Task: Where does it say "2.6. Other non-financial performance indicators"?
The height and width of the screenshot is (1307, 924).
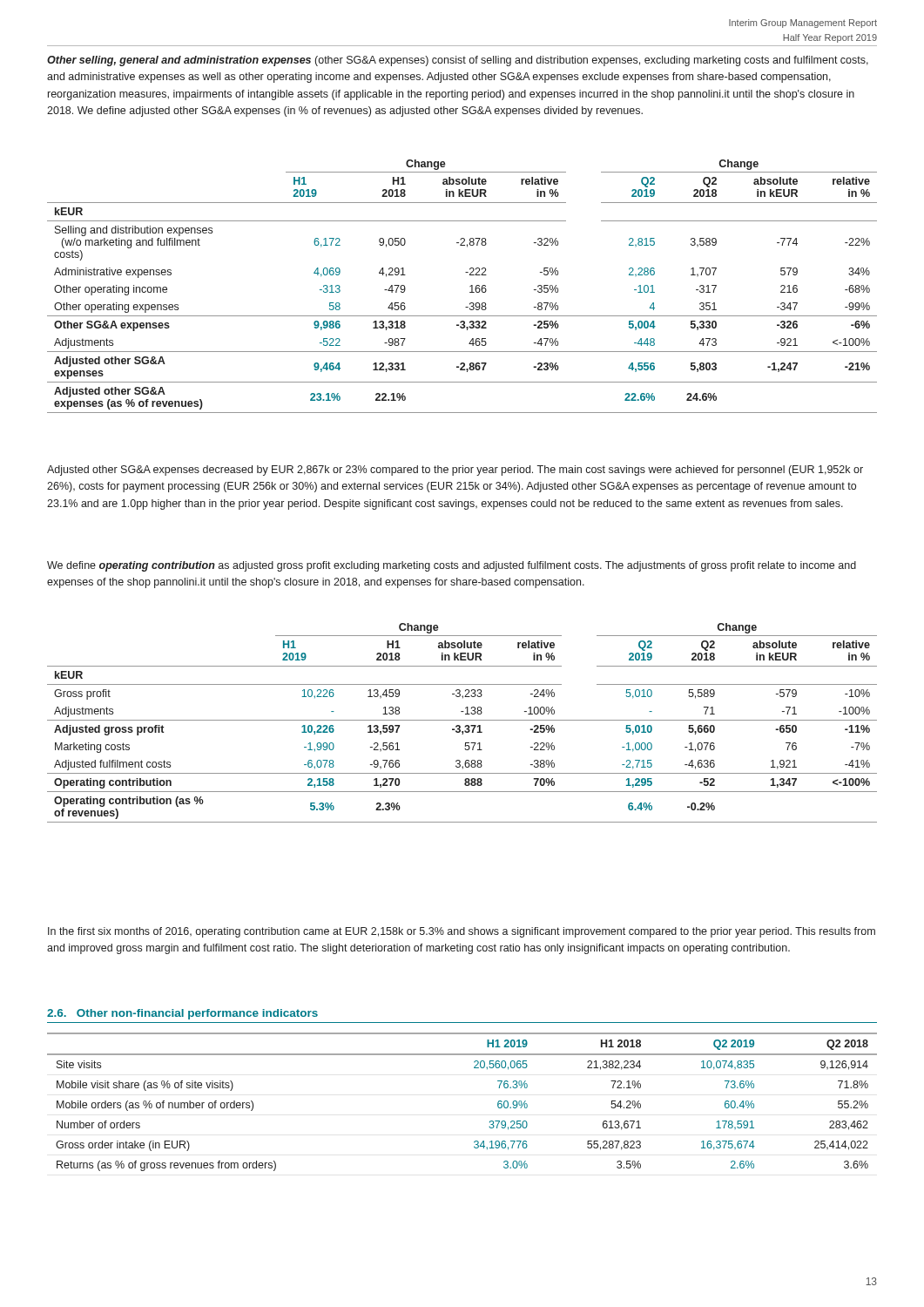Action: (183, 1013)
